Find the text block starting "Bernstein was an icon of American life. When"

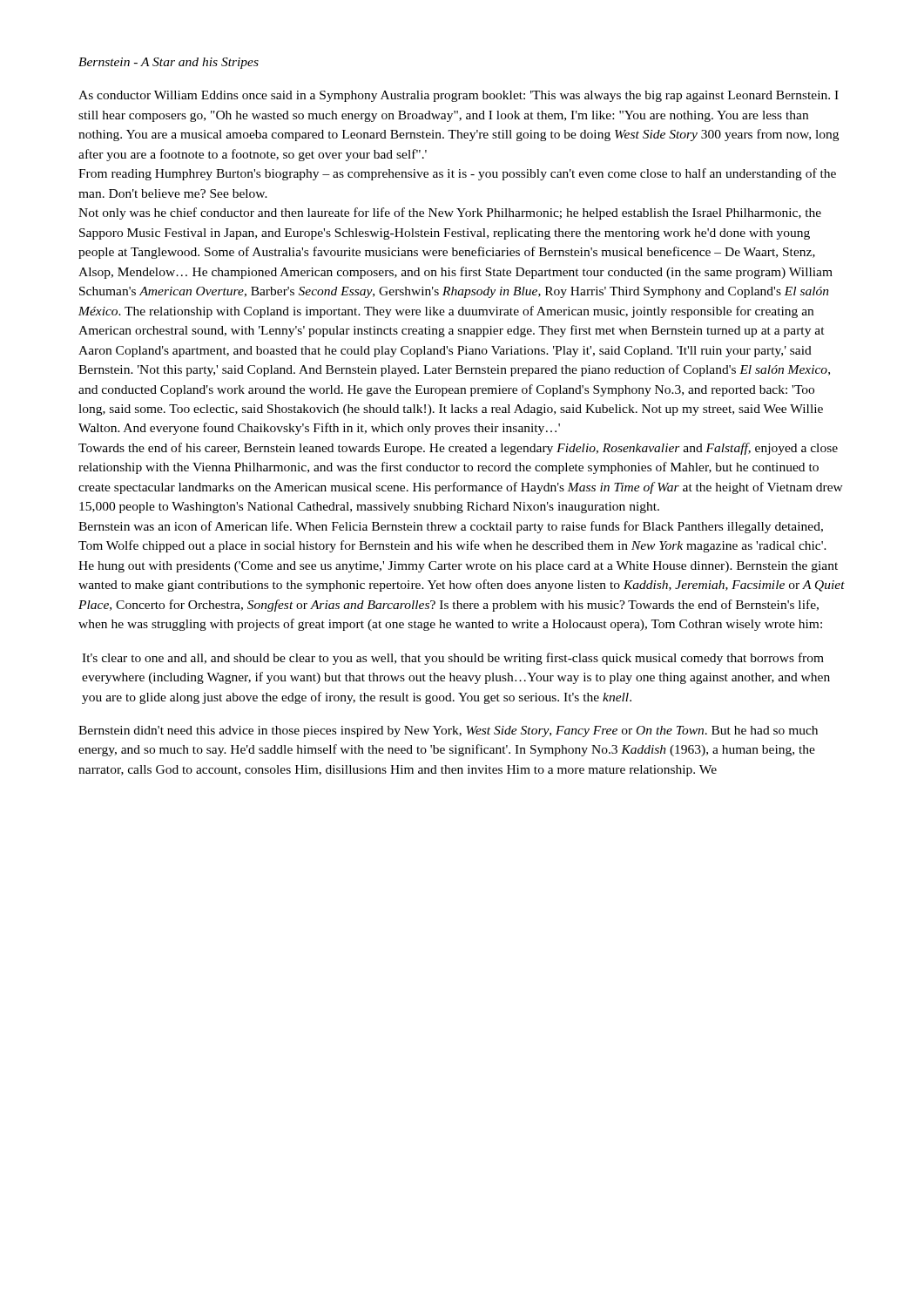(461, 575)
